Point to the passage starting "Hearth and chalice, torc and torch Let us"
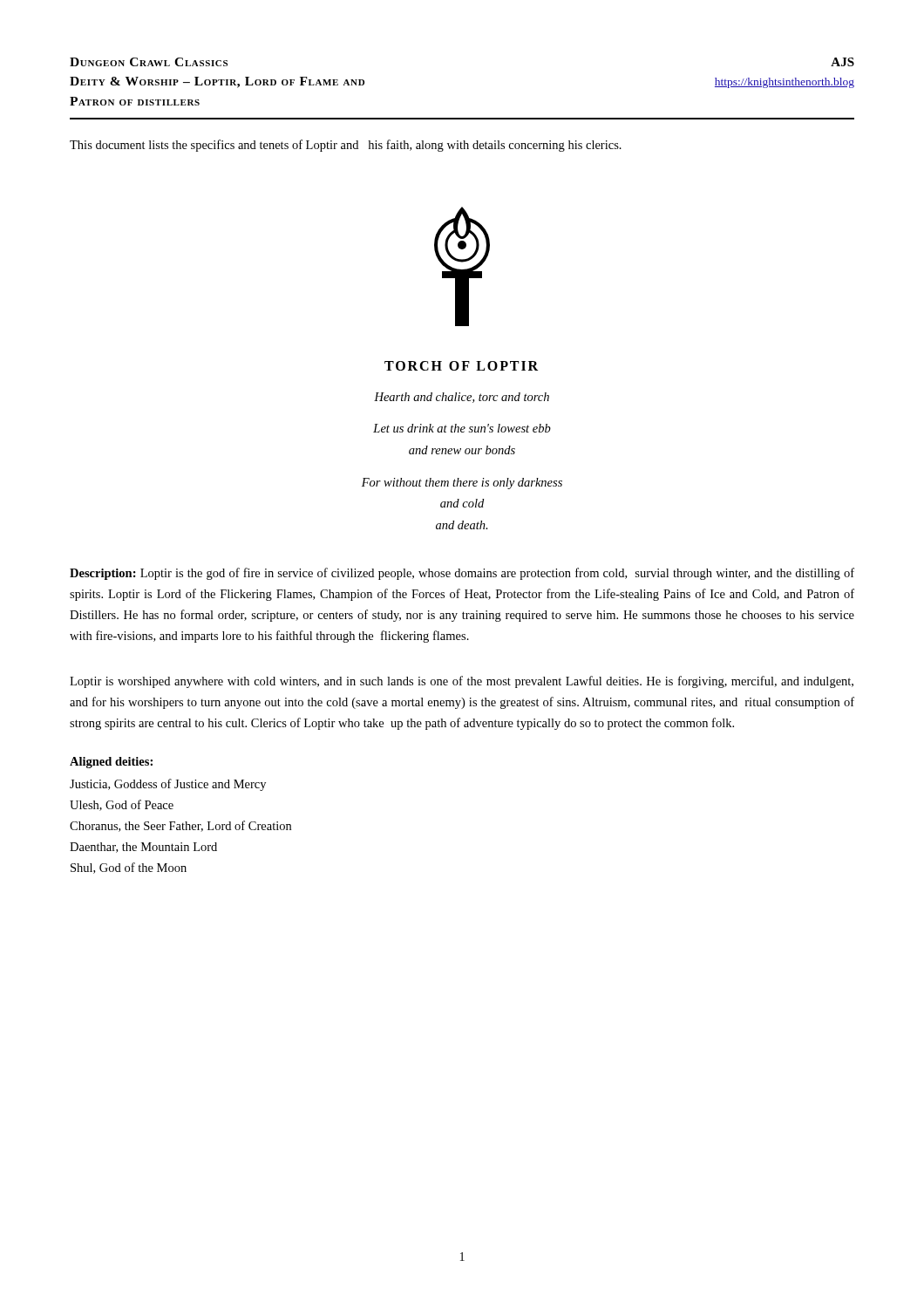The height and width of the screenshot is (1308, 924). coord(462,461)
